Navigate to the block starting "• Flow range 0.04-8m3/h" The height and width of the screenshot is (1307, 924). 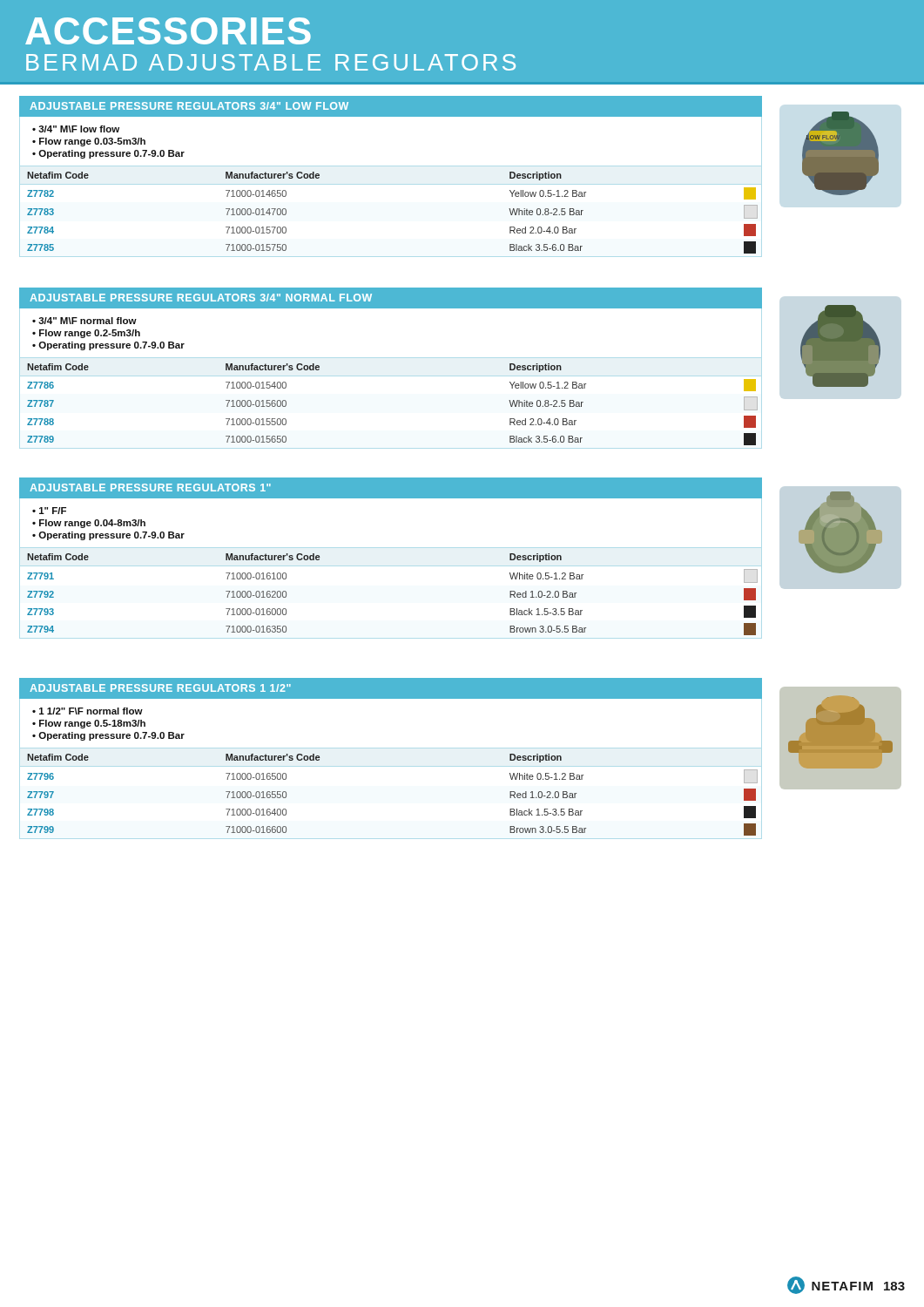89,523
